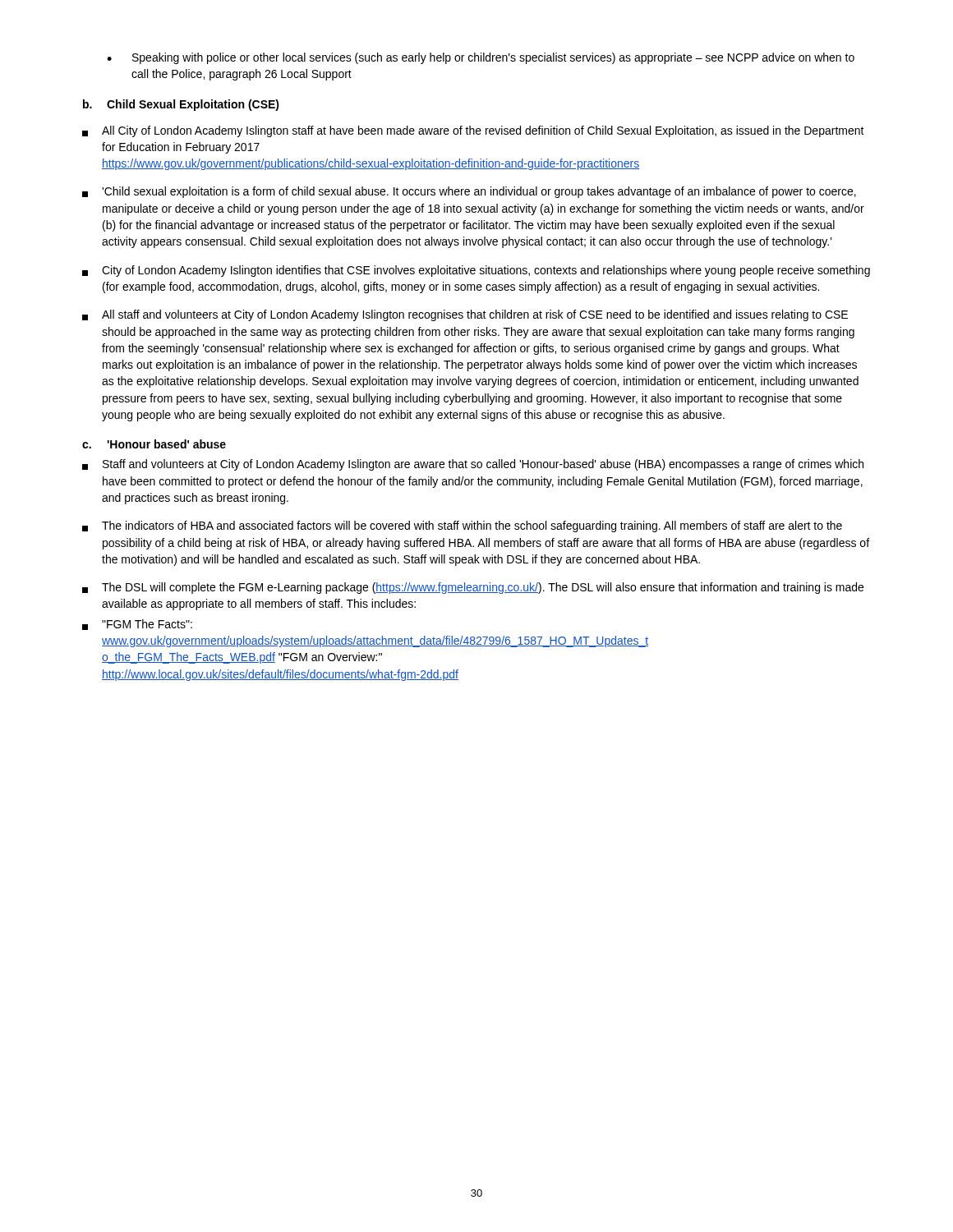
Task: Locate the list item that says "'Child sexual exploitation"
Action: pyautogui.click(x=476, y=217)
